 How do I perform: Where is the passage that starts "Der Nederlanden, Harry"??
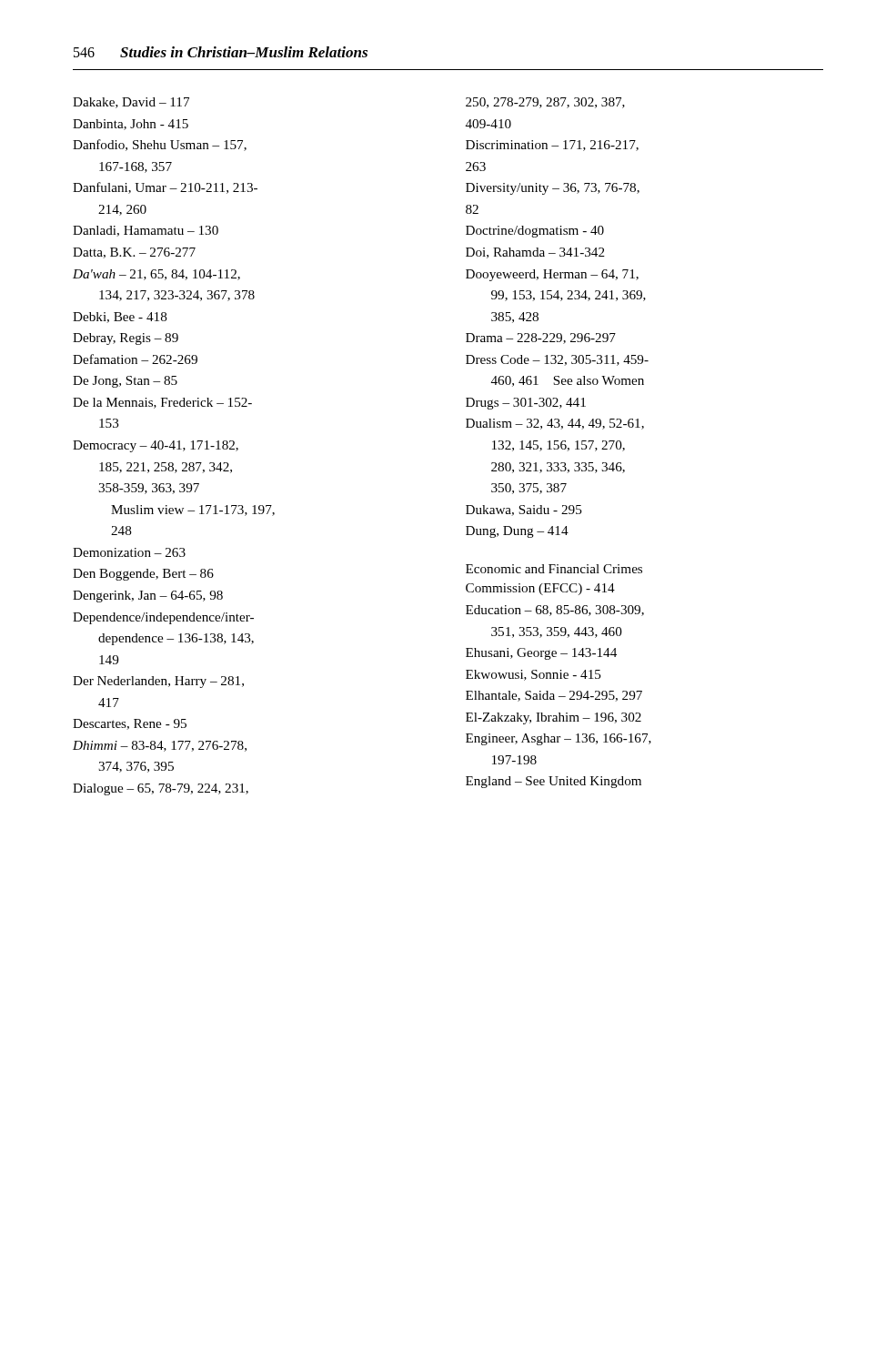(159, 691)
